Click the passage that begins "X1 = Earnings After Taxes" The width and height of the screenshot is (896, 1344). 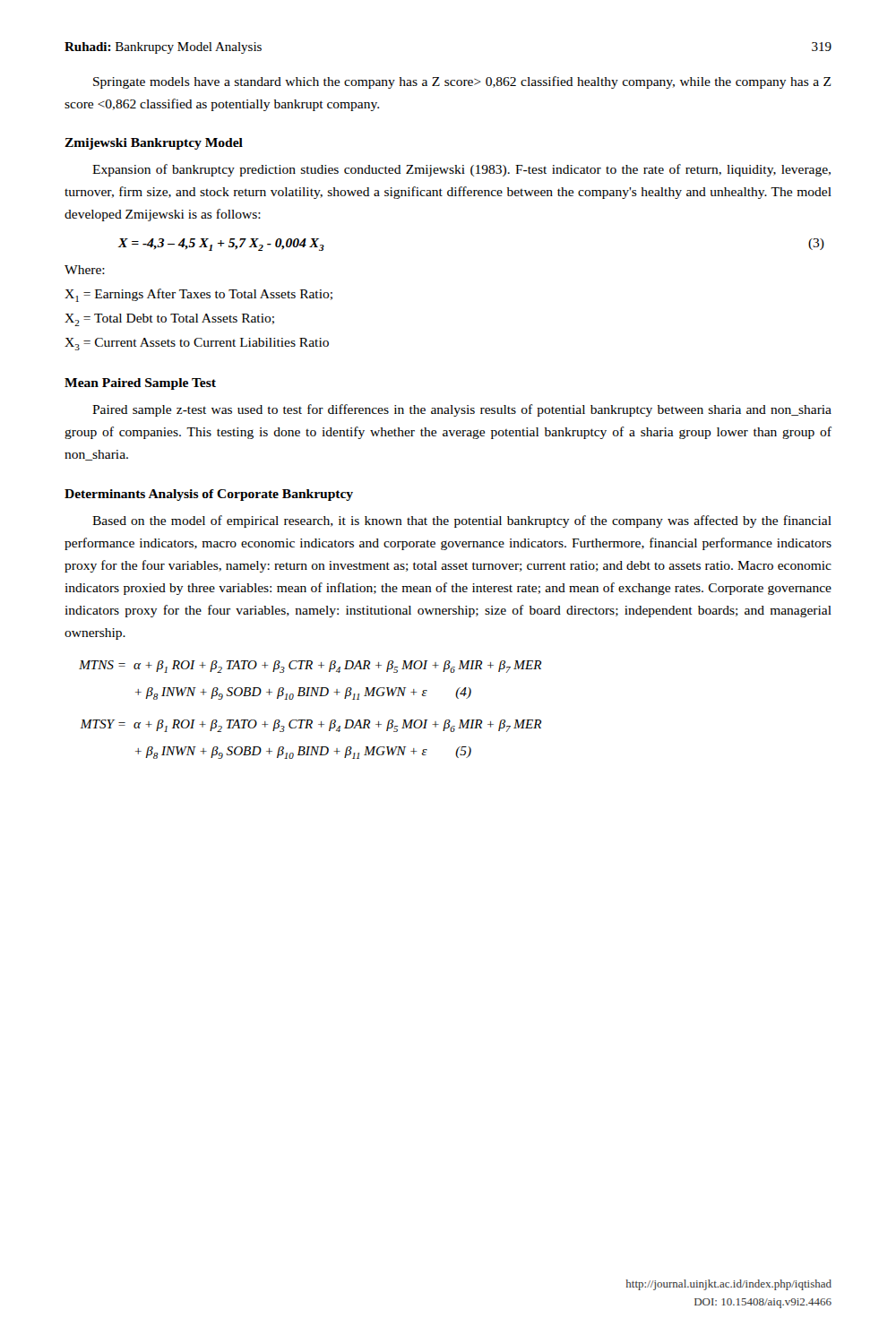coord(199,295)
